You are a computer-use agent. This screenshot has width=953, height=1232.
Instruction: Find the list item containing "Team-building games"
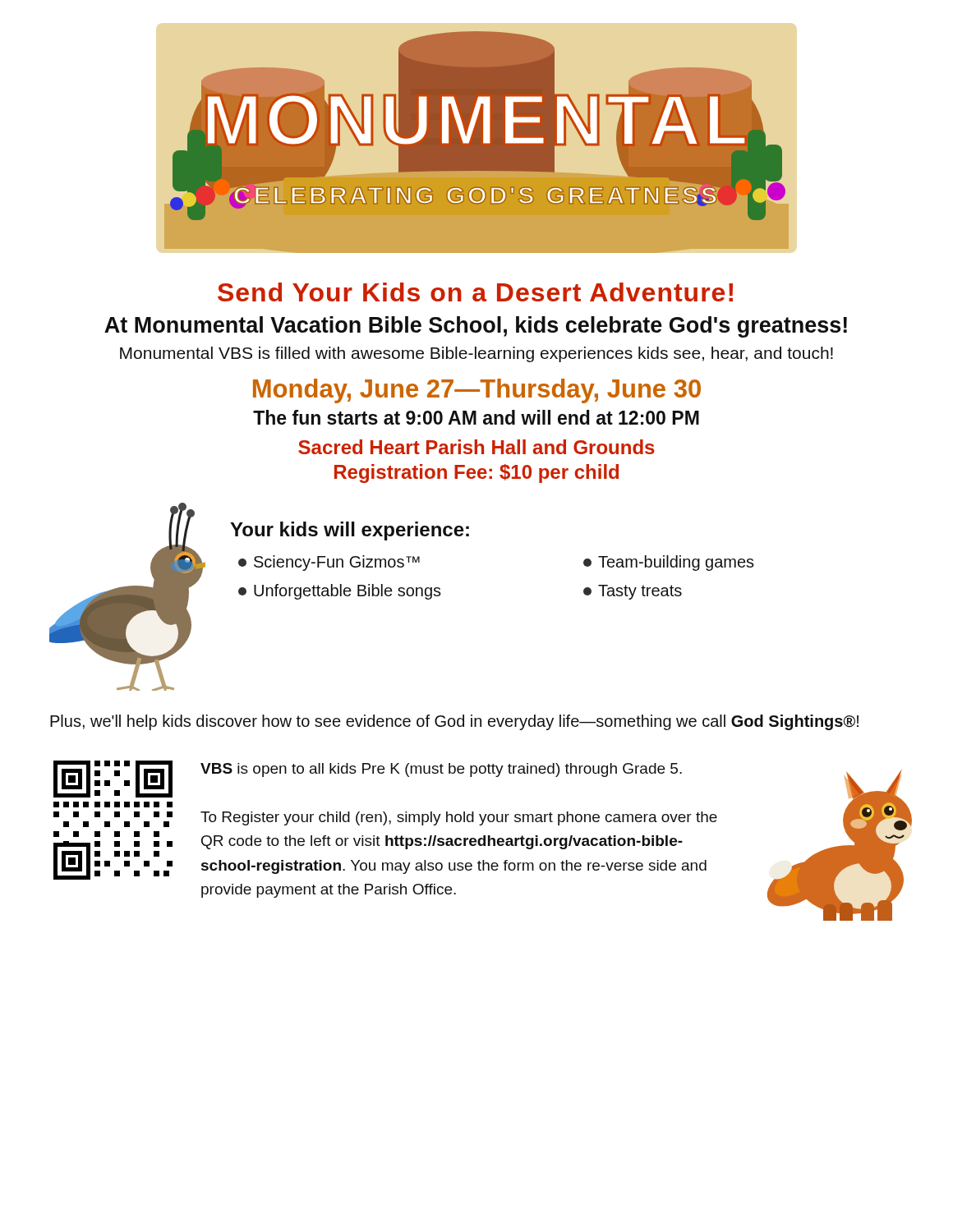669,562
